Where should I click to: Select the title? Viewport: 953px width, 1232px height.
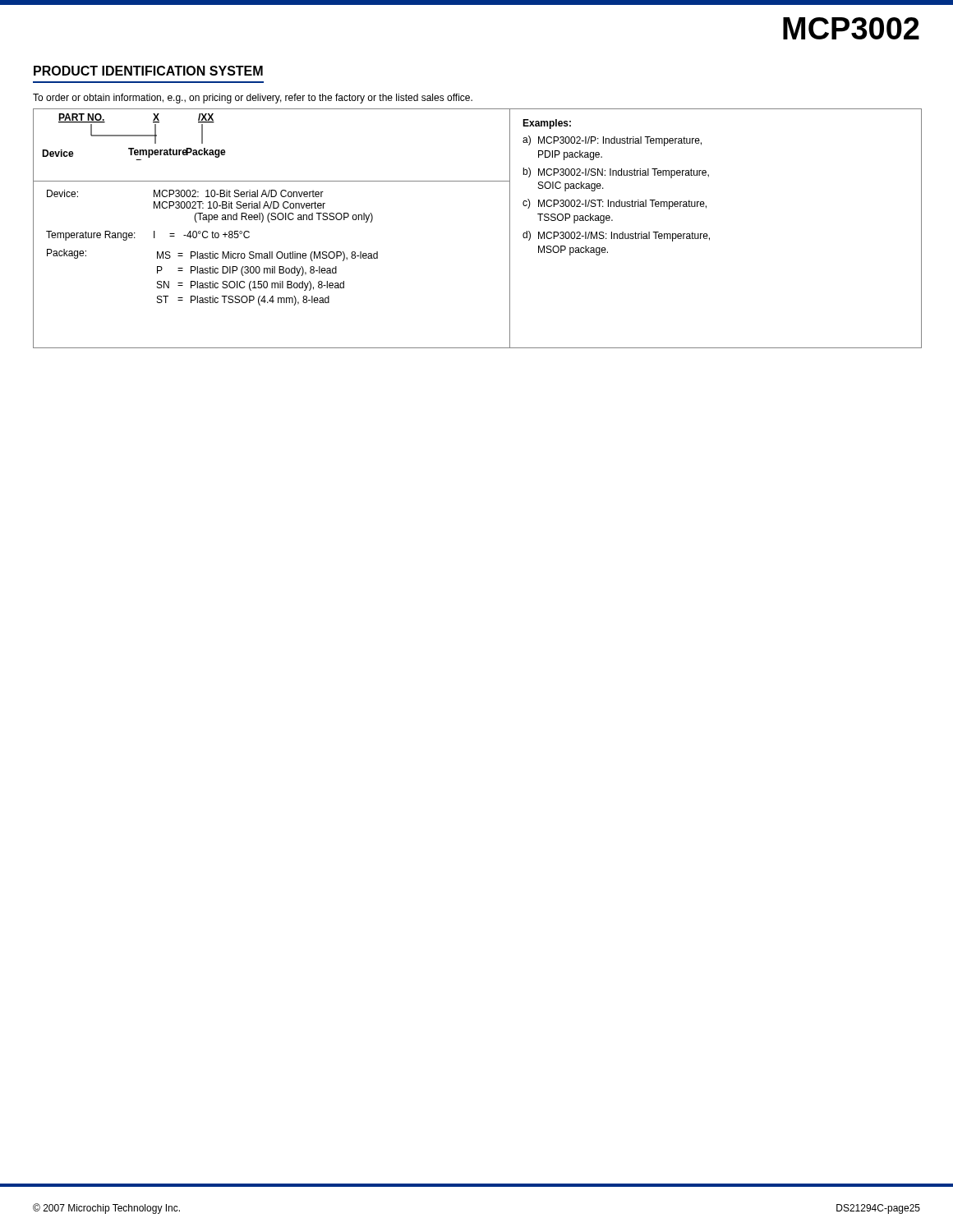point(851,29)
